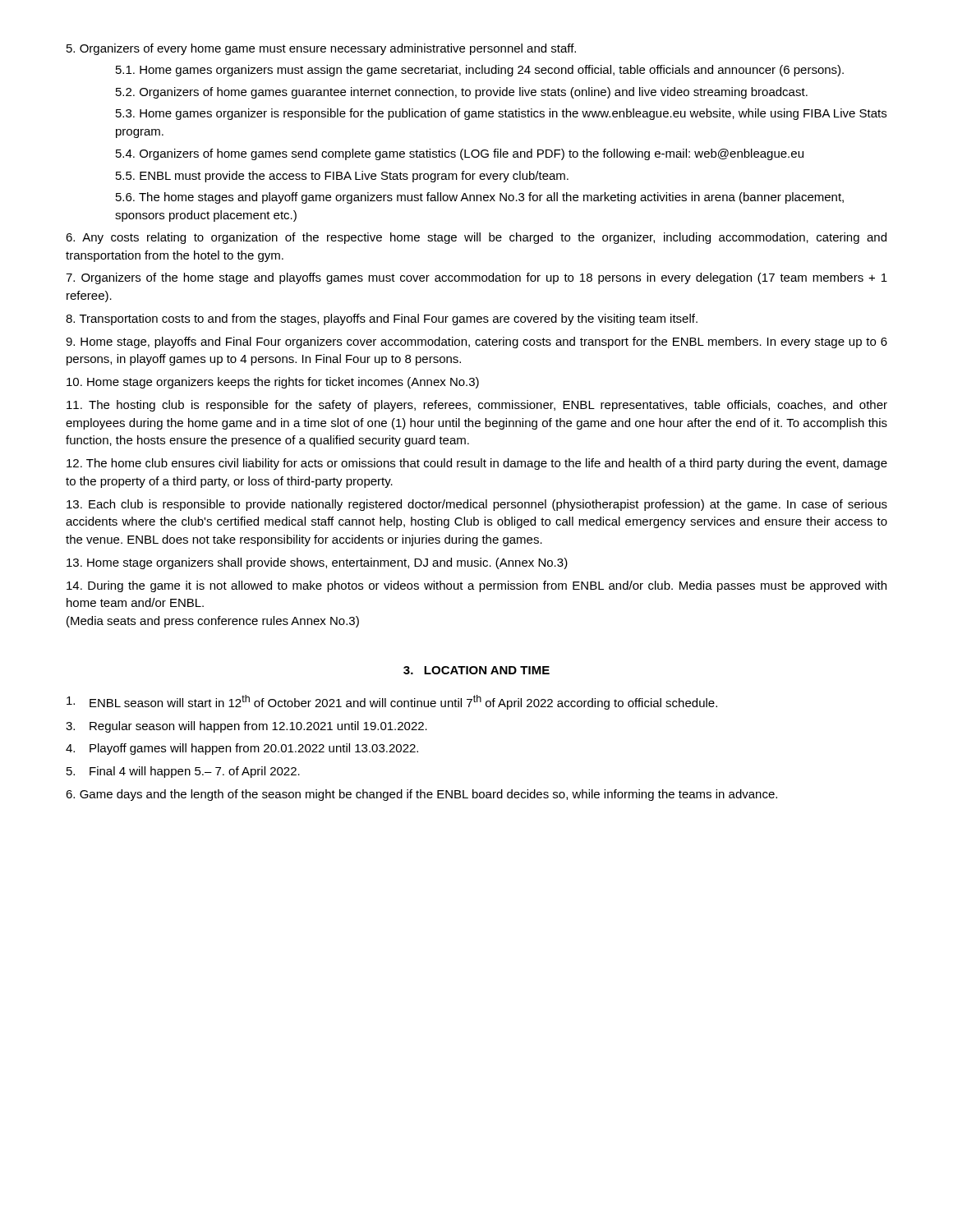Find the block on this page that starts "3. Regular season"
This screenshot has height=1232, width=953.
247,726
